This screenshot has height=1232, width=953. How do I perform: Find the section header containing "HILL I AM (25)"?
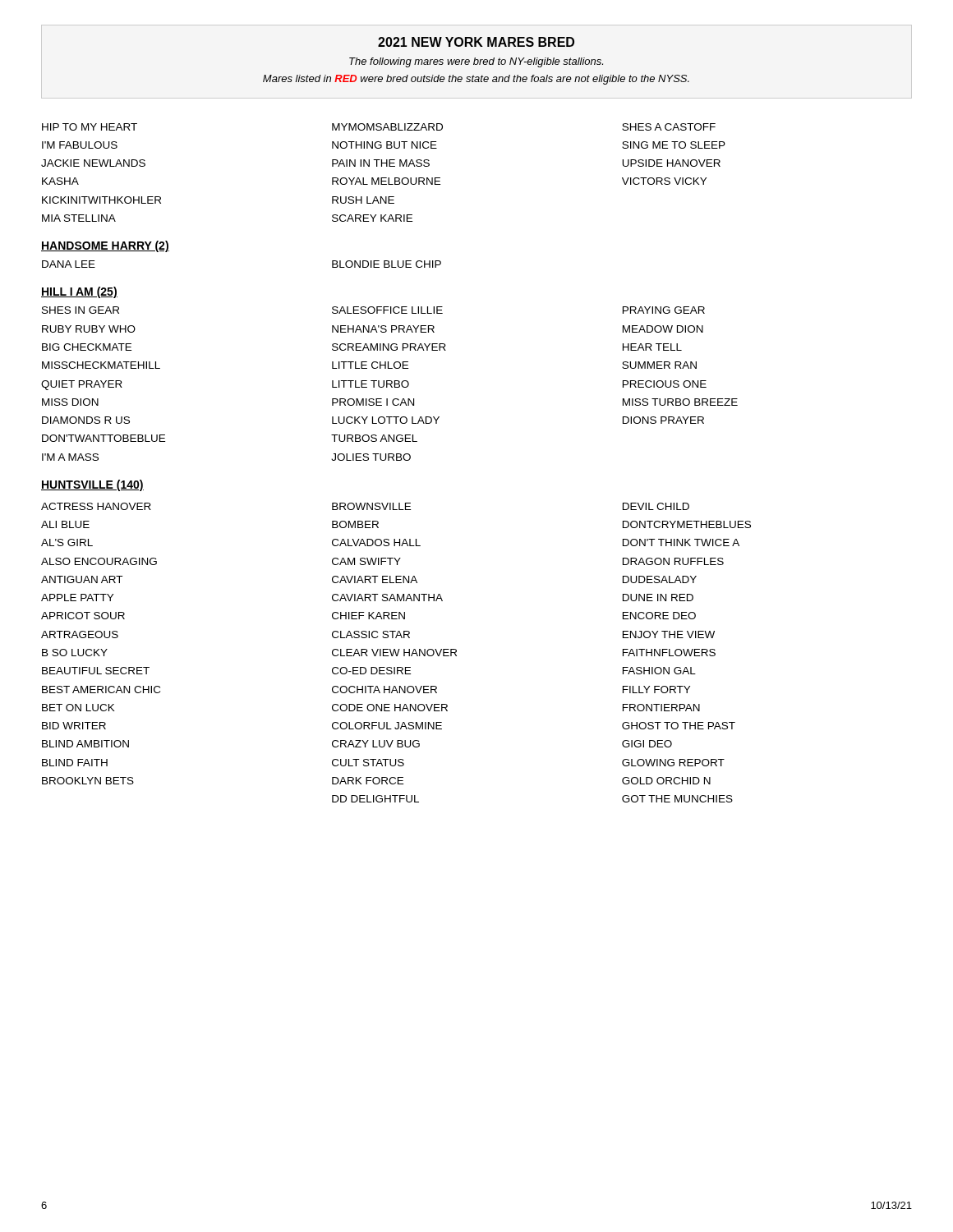tap(79, 292)
